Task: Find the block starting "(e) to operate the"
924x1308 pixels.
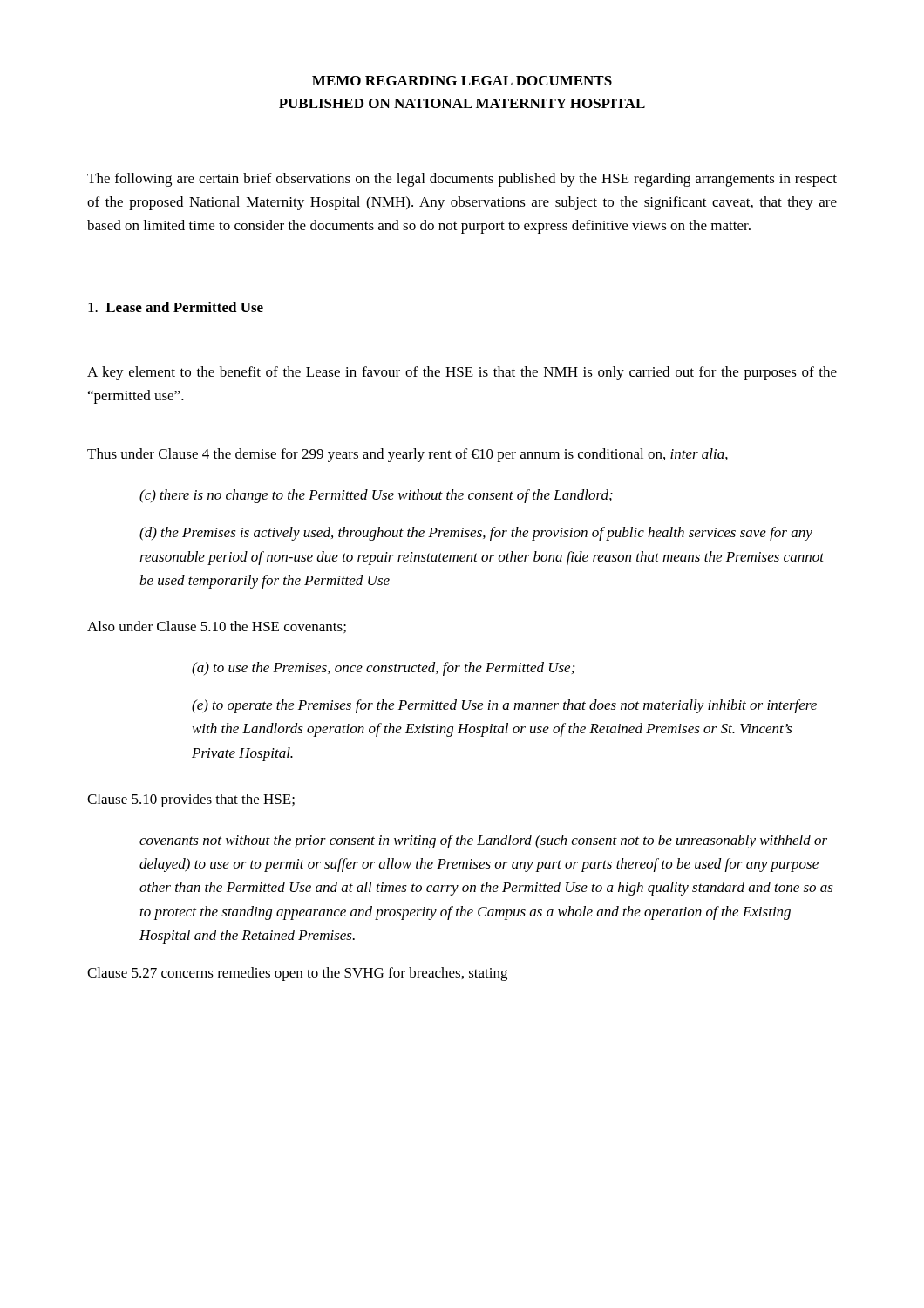Action: click(x=504, y=729)
